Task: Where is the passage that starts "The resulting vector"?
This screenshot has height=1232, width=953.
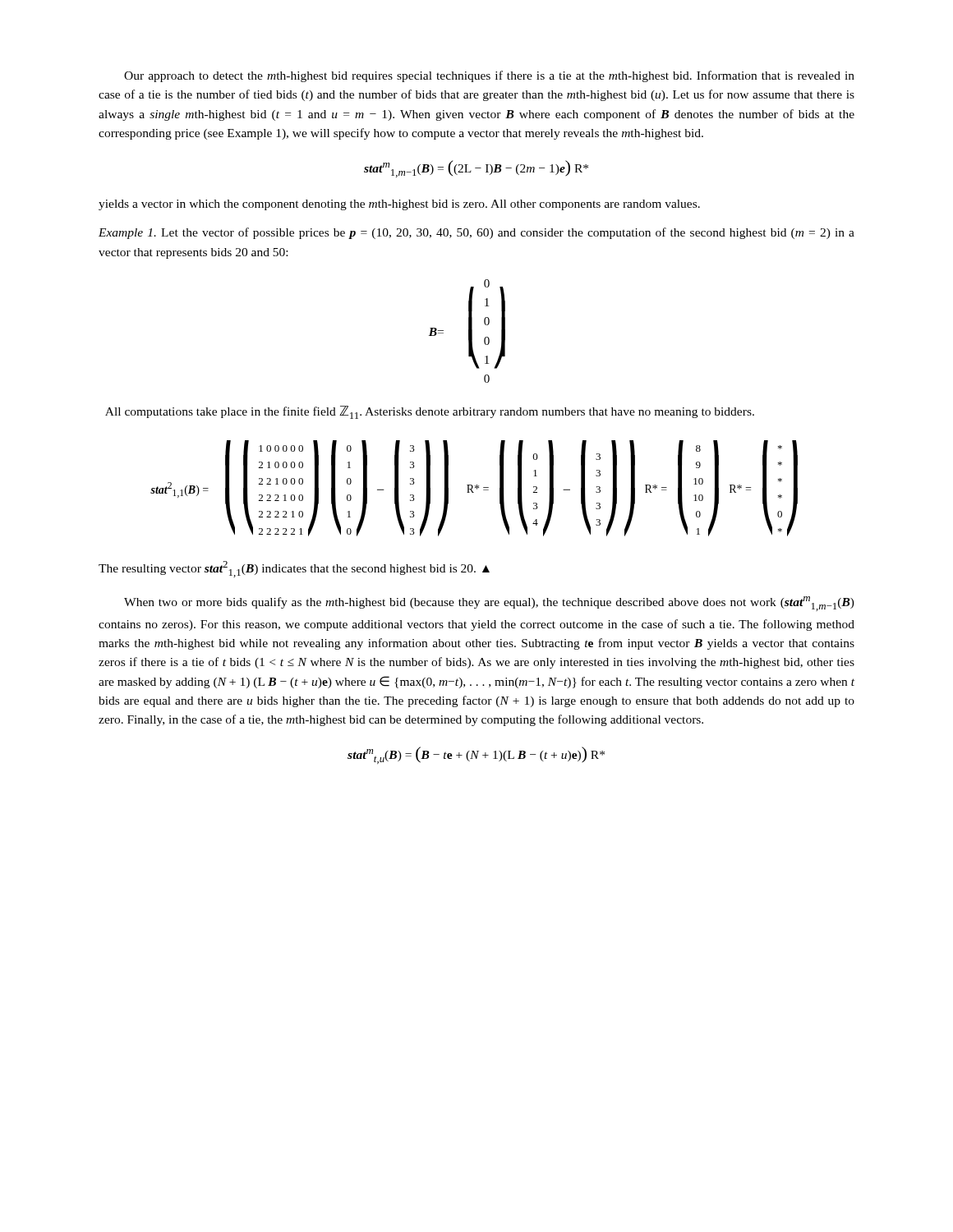Action: coord(476,568)
